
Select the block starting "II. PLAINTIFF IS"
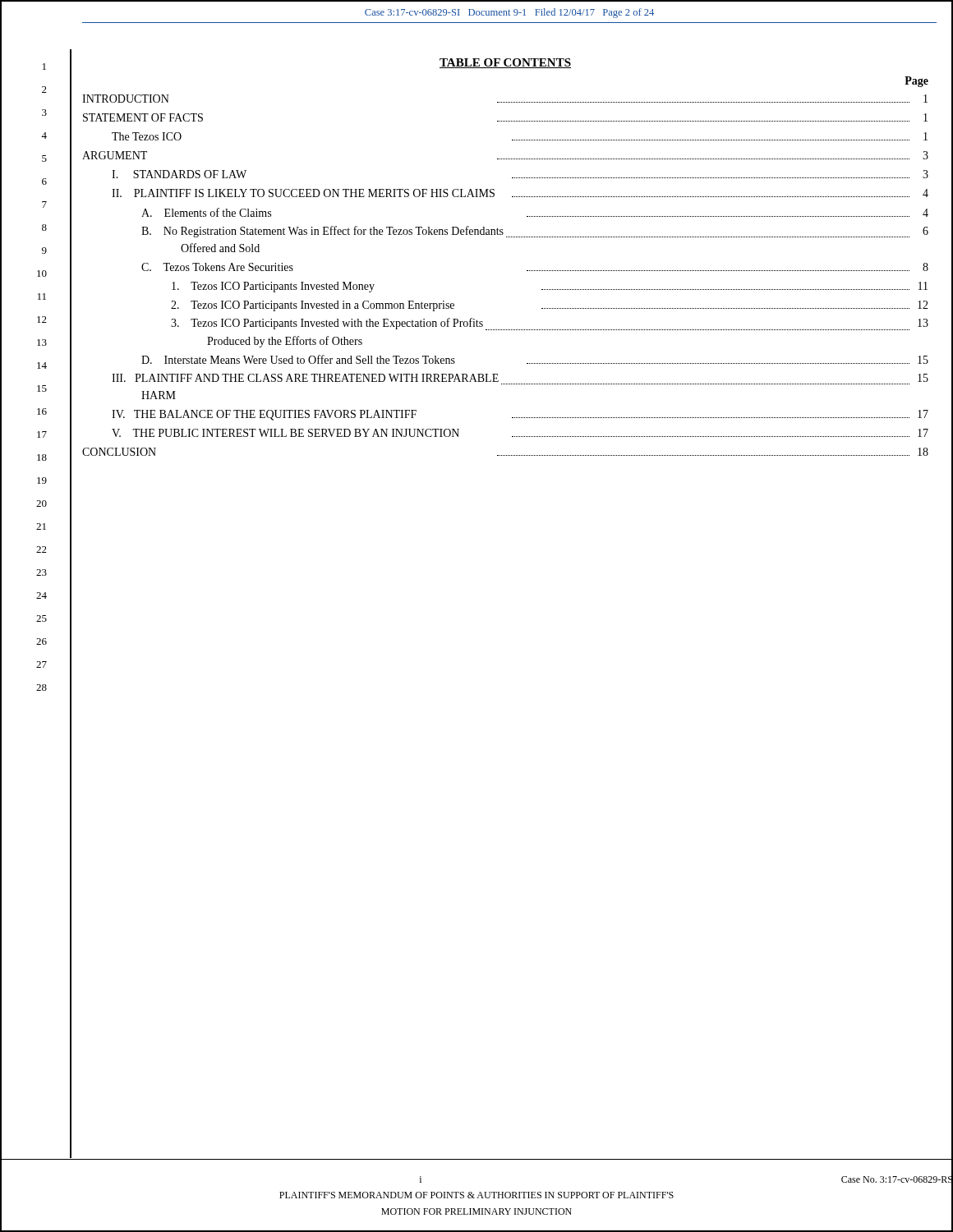tap(520, 194)
